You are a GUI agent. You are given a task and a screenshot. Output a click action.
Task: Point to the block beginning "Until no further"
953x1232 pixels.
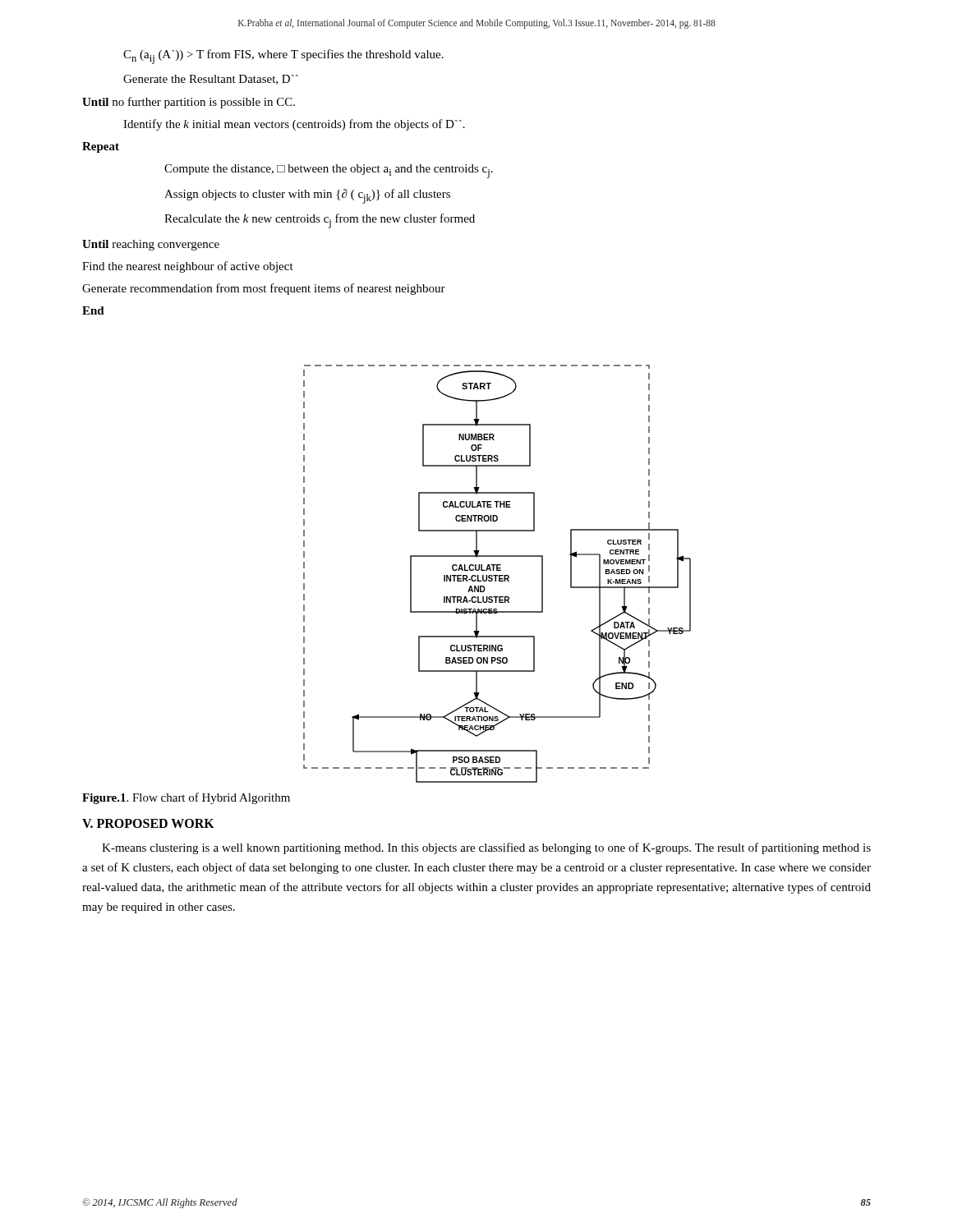189,102
